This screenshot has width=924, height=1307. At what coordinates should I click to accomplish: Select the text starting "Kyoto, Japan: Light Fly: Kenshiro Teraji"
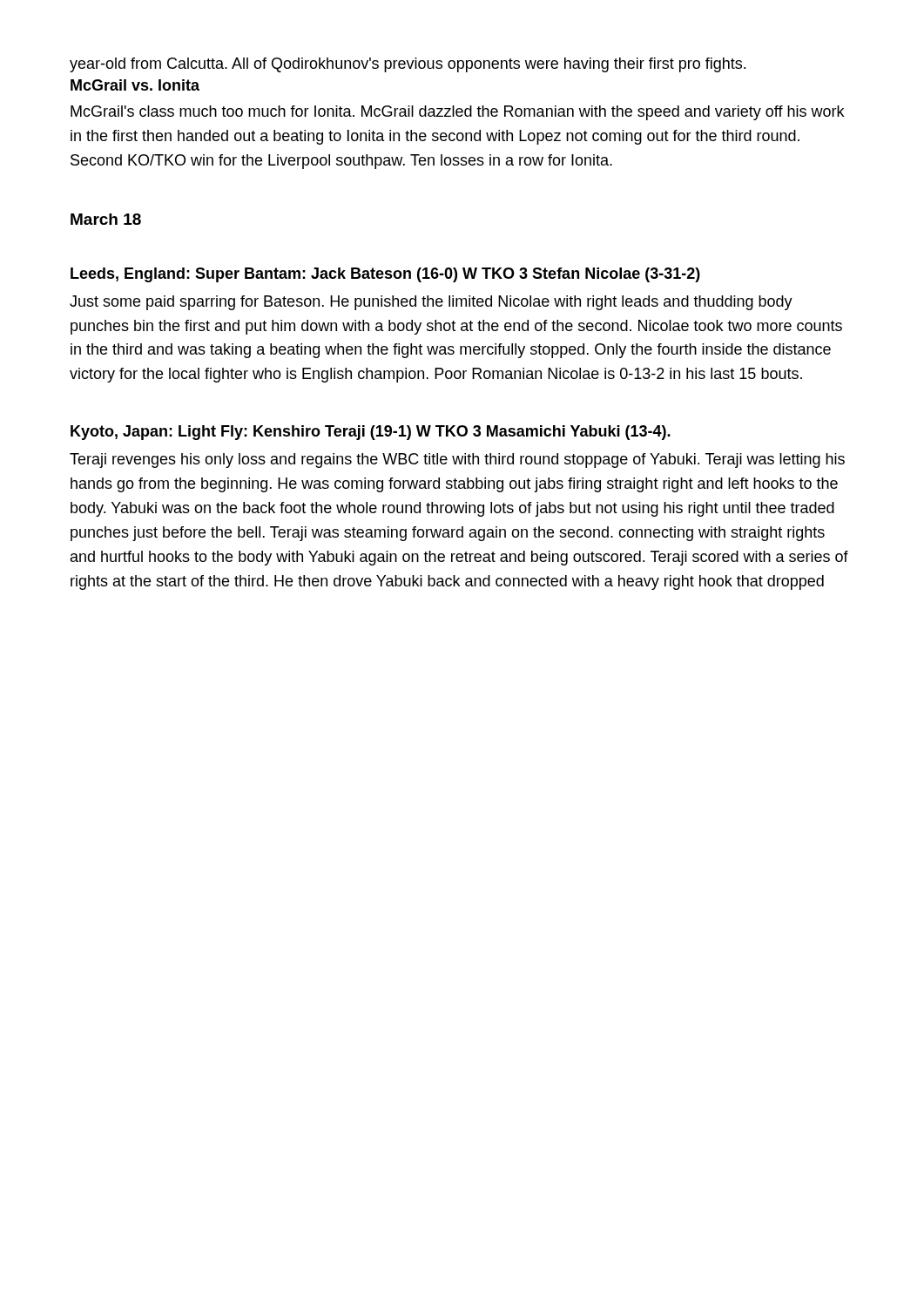coord(370,432)
